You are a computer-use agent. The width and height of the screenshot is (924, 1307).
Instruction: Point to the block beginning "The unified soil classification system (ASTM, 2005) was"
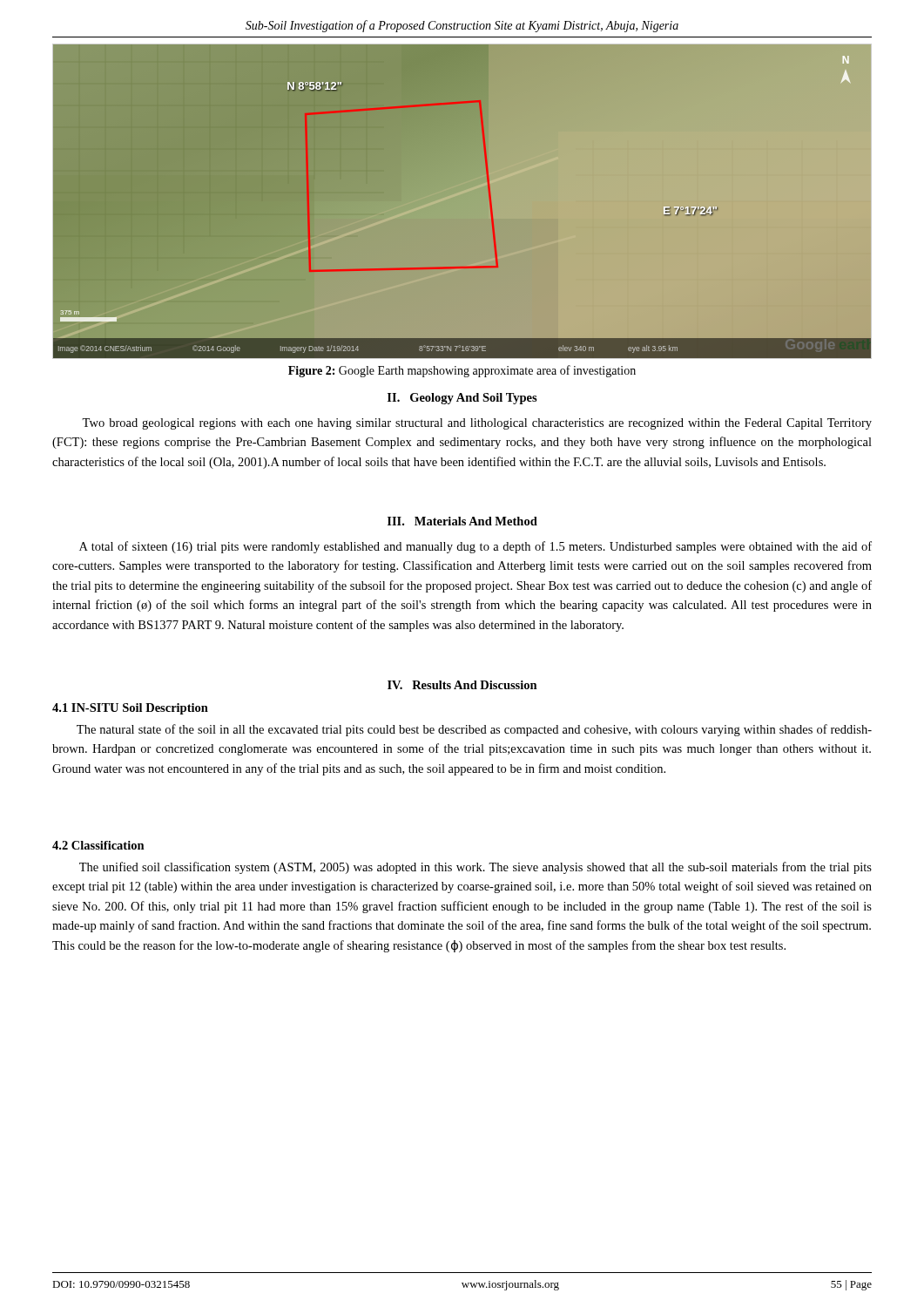click(462, 906)
